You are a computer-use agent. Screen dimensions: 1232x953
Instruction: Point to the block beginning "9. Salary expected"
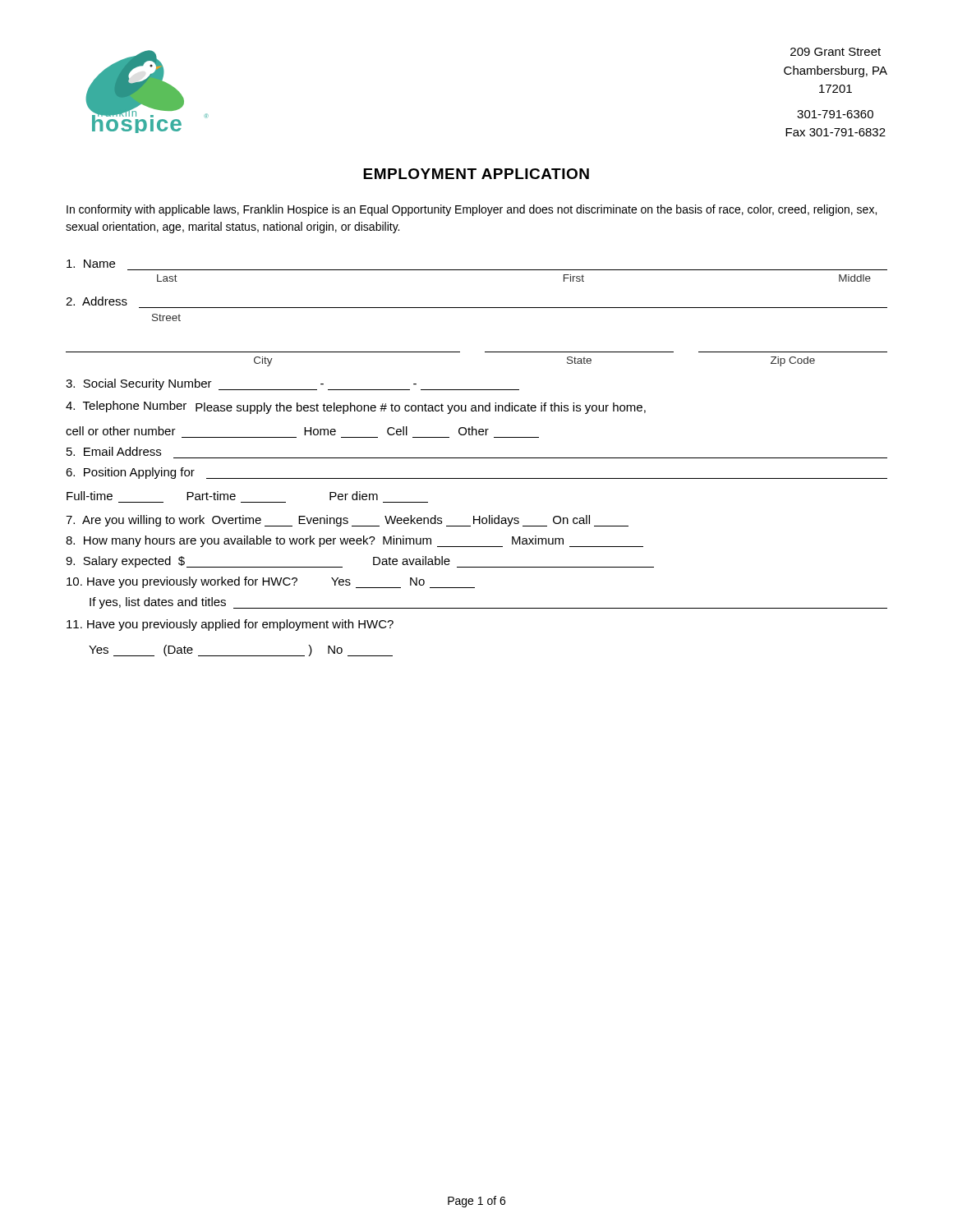(476, 560)
